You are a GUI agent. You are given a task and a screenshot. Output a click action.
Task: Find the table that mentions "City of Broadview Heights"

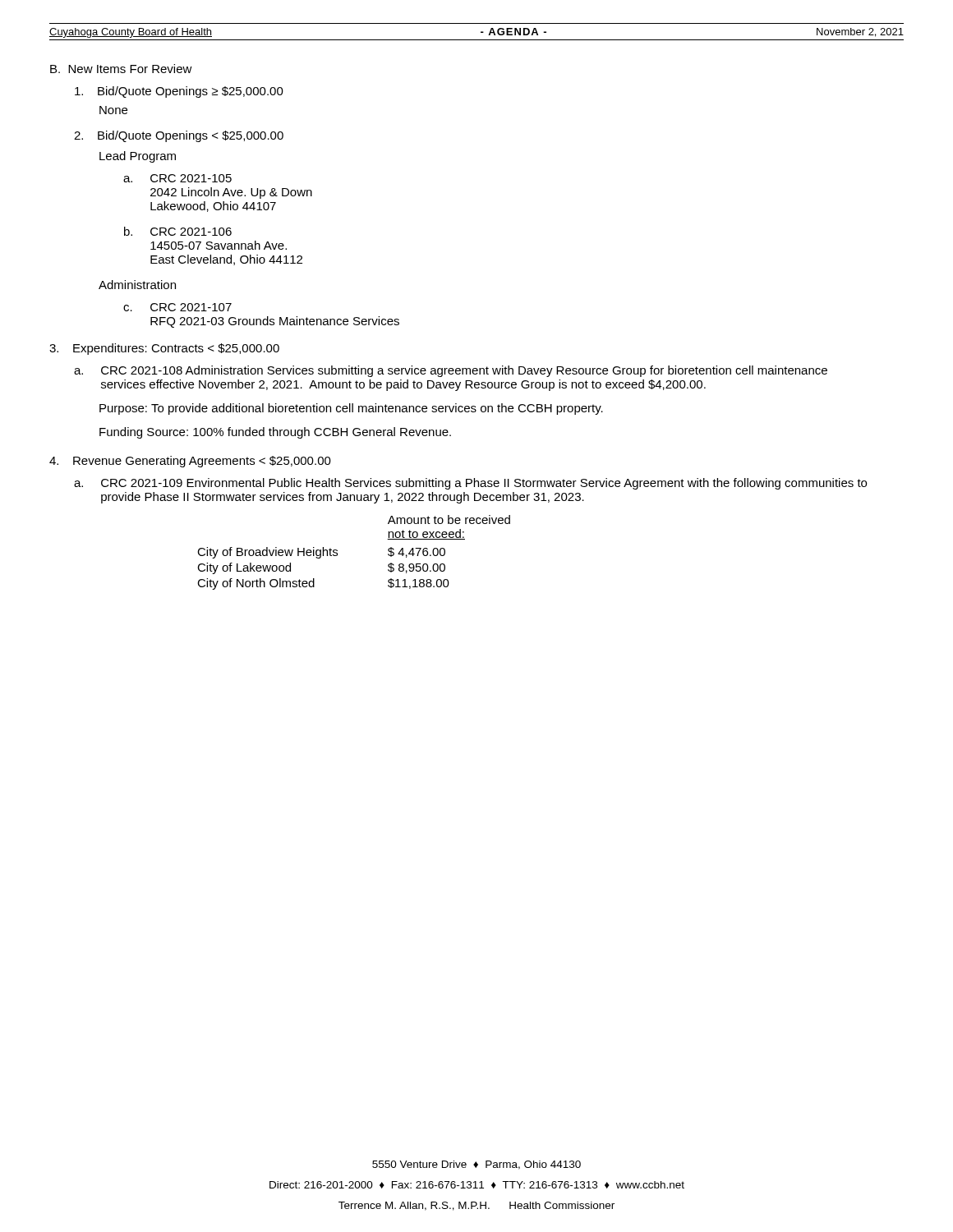coord(550,551)
